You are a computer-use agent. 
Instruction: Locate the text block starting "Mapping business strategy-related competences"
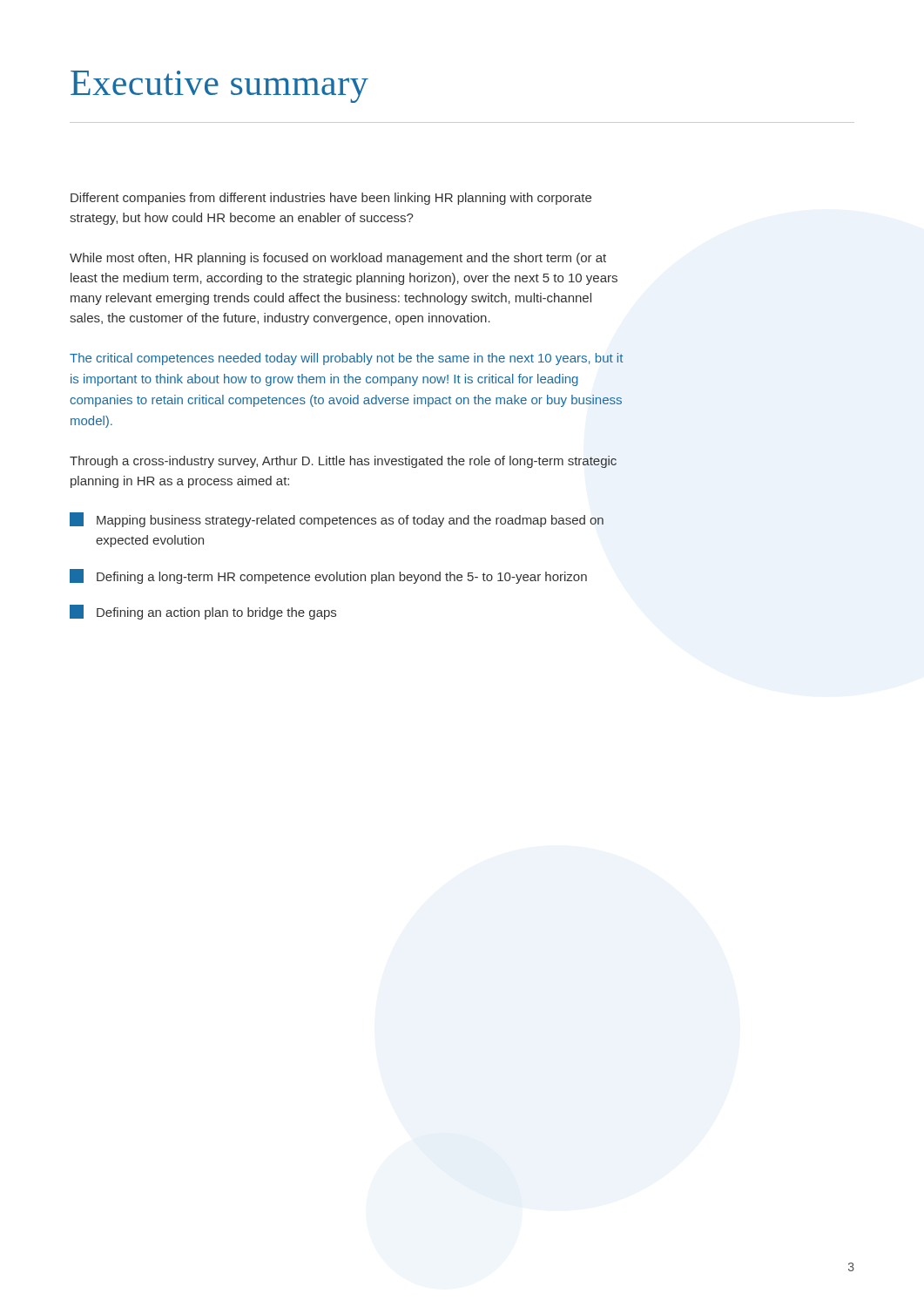[x=349, y=530]
